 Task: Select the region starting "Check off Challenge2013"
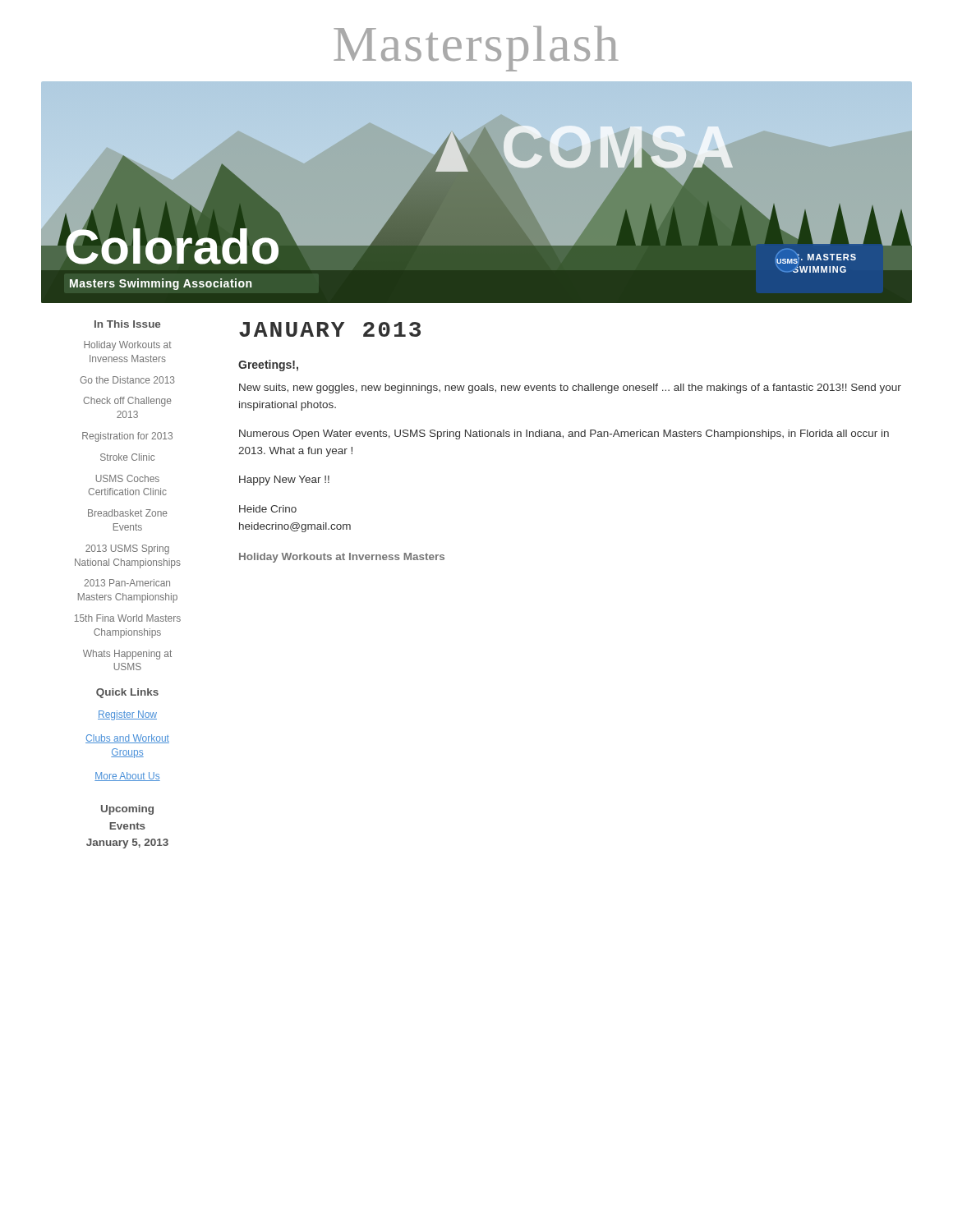(127, 408)
